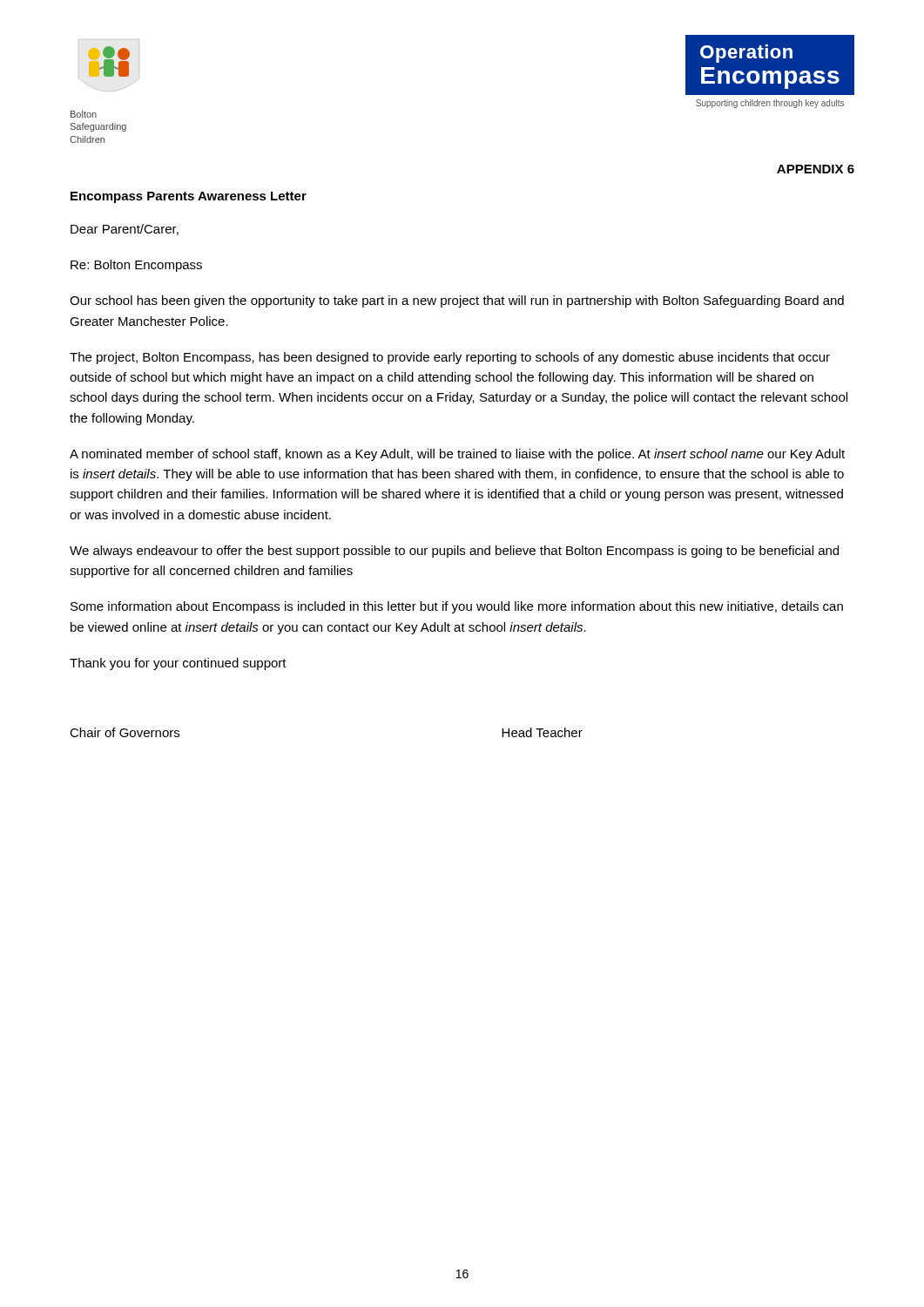
Task: Navigate to the block starting "Our school has been given the opportunity to"
Action: 457,311
